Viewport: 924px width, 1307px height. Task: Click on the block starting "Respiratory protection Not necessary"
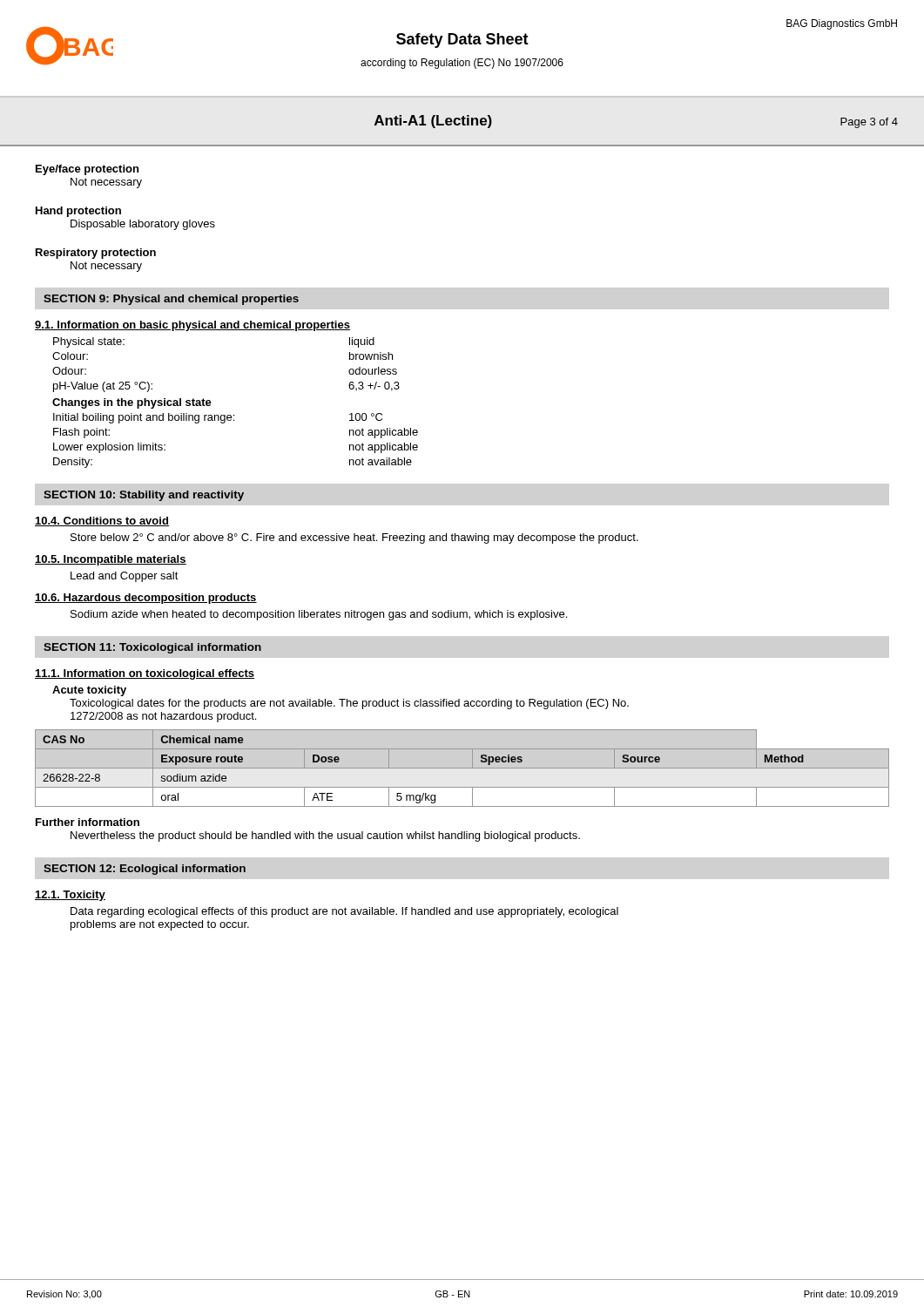click(x=96, y=259)
